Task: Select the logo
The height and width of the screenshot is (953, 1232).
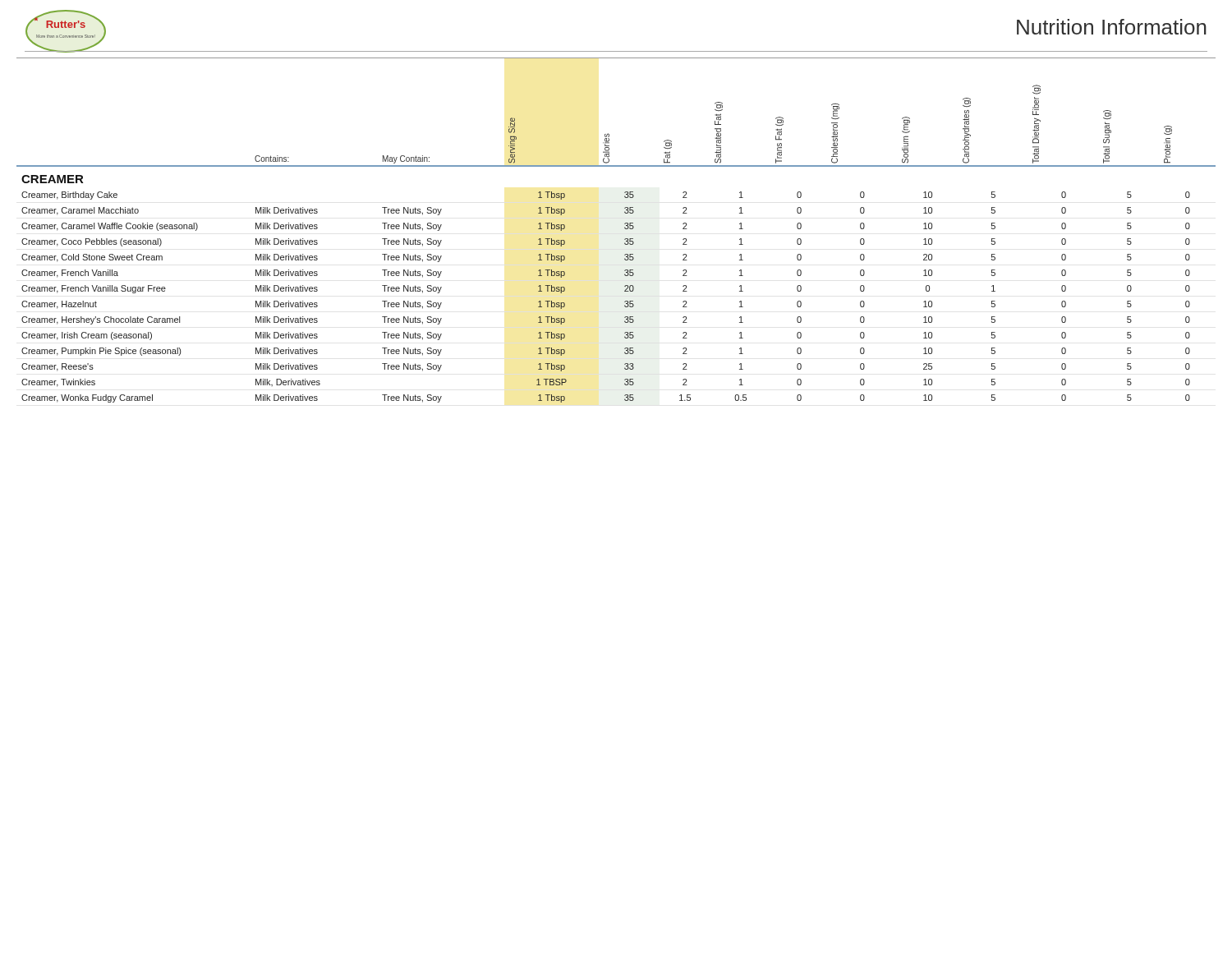Action: 66,31
